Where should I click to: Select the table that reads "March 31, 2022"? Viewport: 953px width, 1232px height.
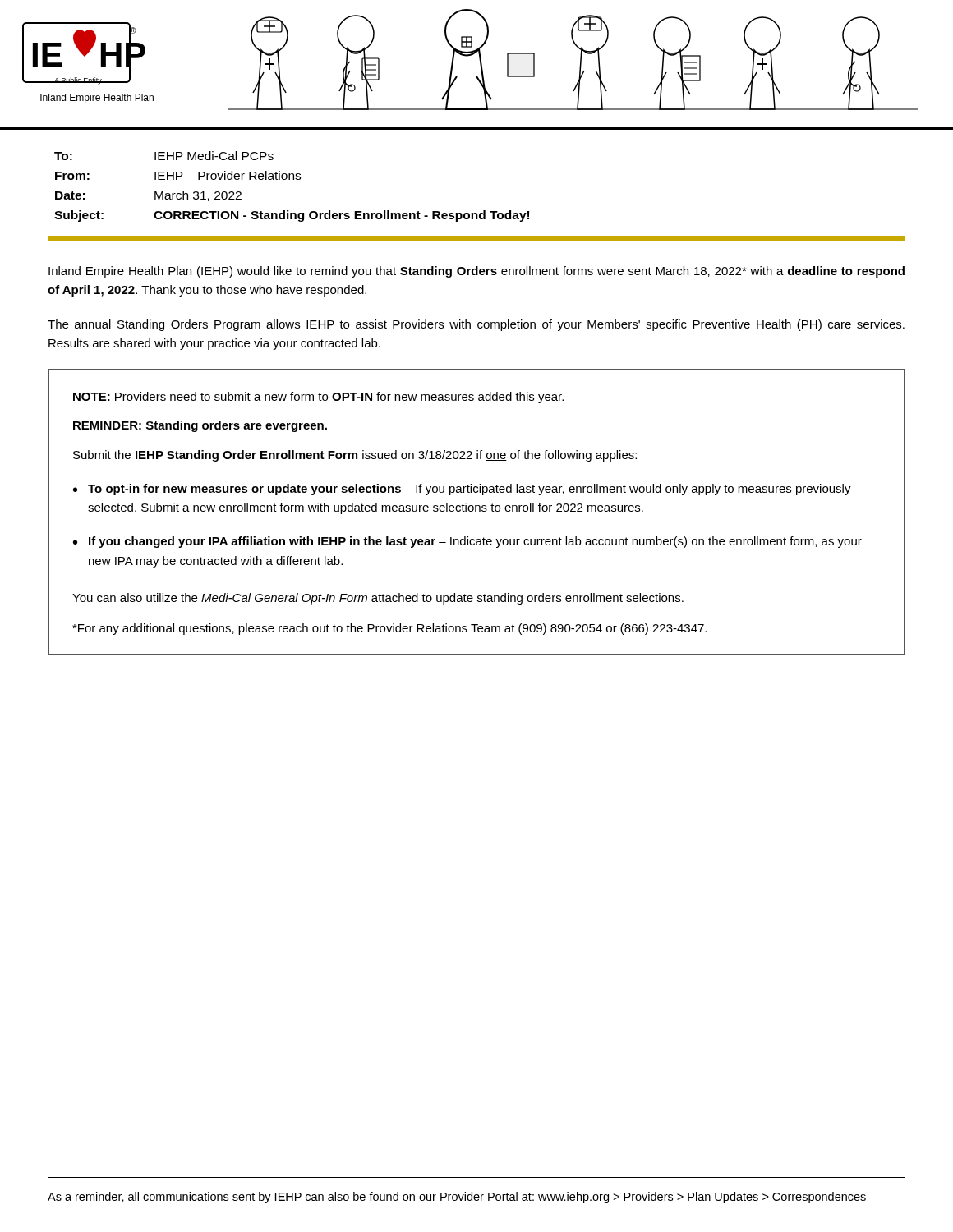476,186
